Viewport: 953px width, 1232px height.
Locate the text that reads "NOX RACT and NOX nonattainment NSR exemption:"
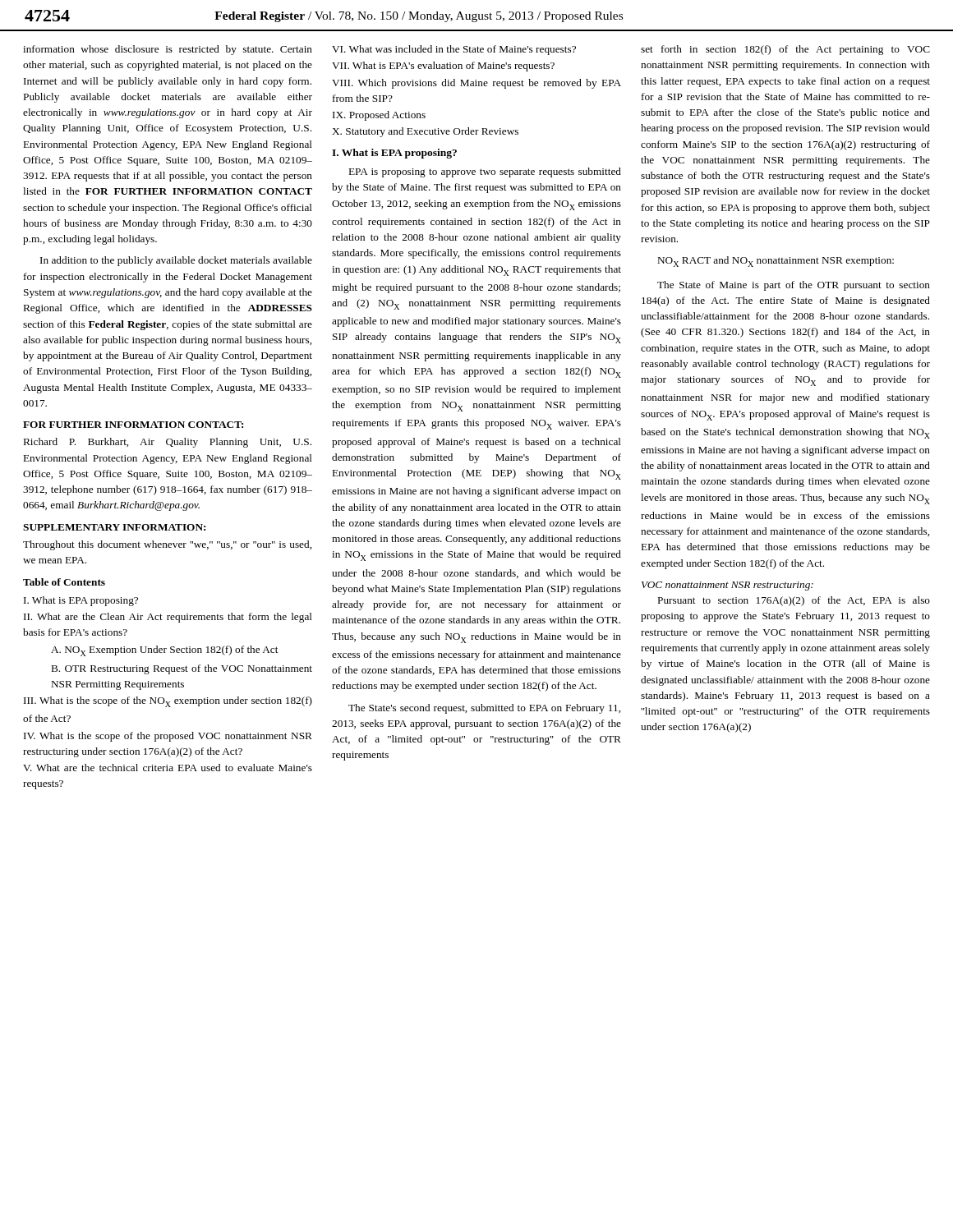(785, 262)
